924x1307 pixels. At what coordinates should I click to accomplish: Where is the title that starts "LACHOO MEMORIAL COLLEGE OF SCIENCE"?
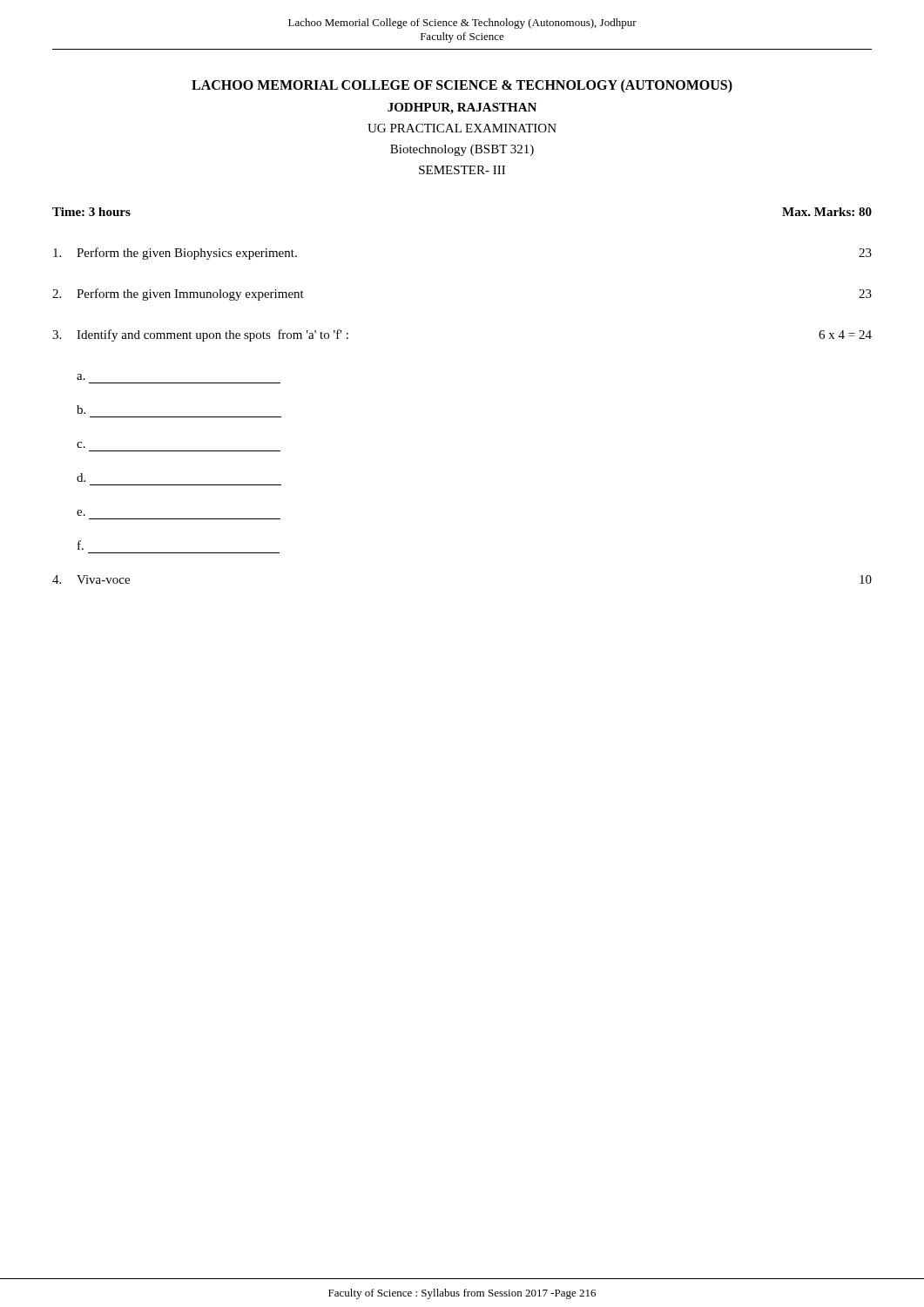(462, 127)
